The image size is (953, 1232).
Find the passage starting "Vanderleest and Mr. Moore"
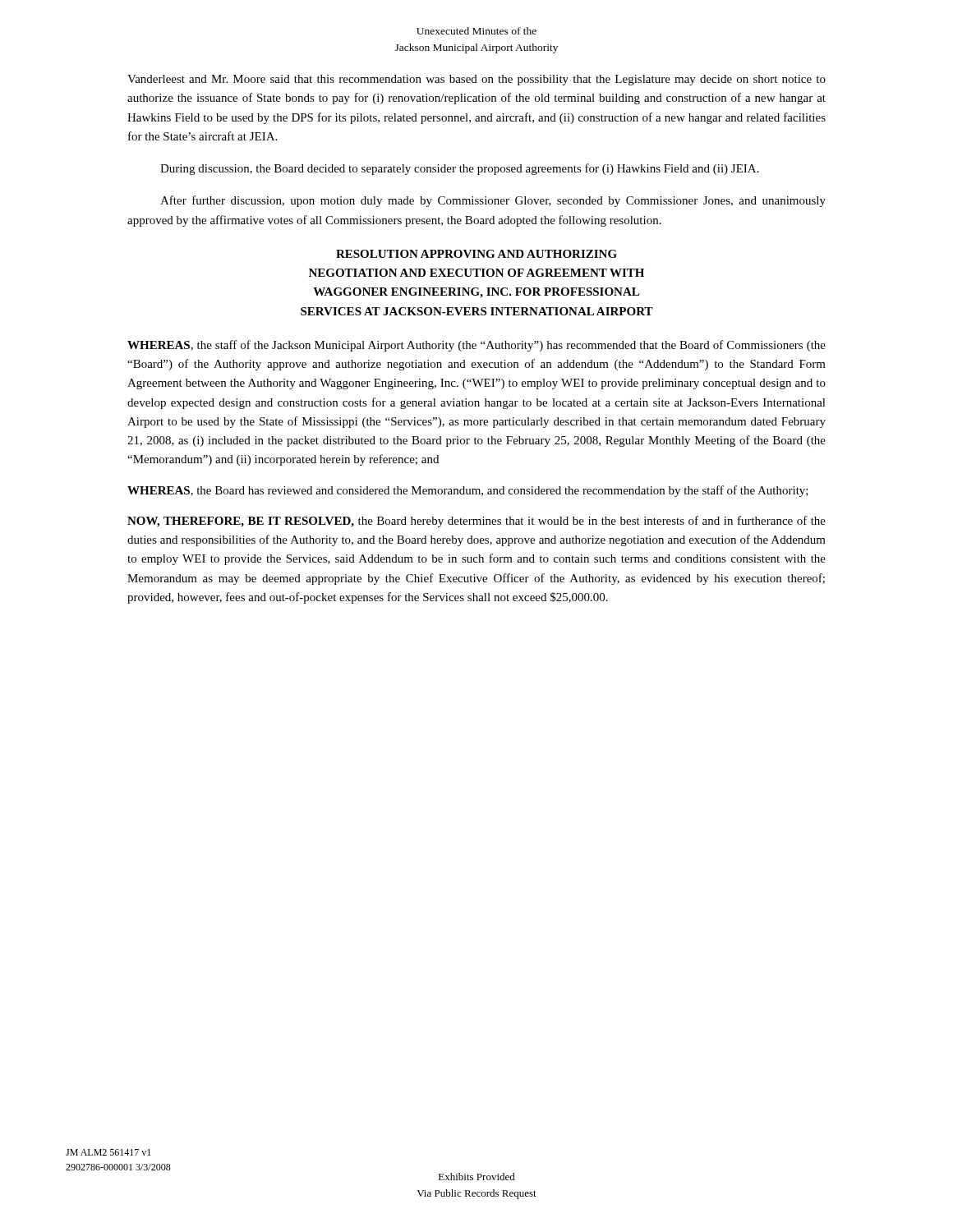tap(476, 107)
